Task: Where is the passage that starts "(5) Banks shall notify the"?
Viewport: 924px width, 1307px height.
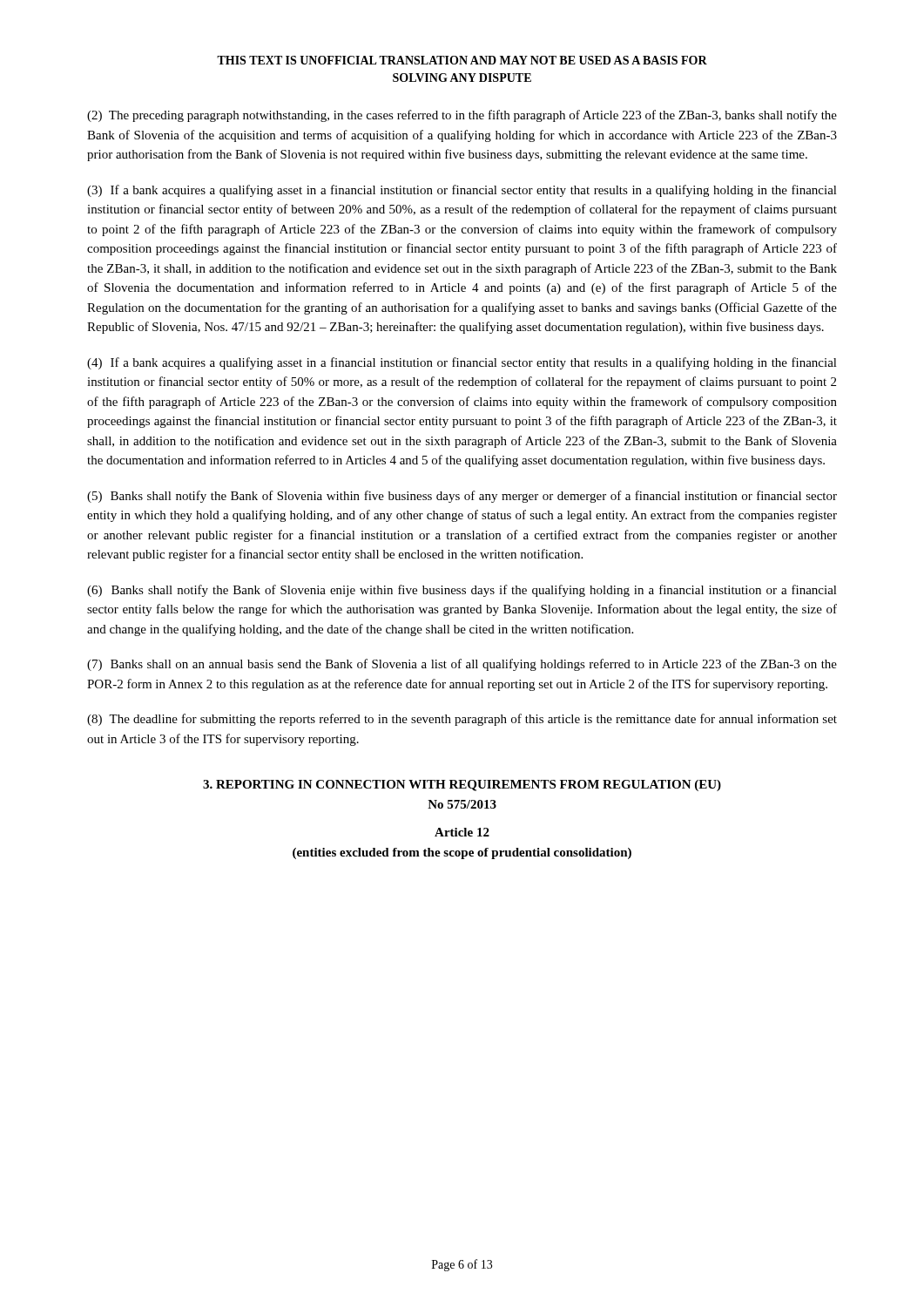Action: click(462, 525)
